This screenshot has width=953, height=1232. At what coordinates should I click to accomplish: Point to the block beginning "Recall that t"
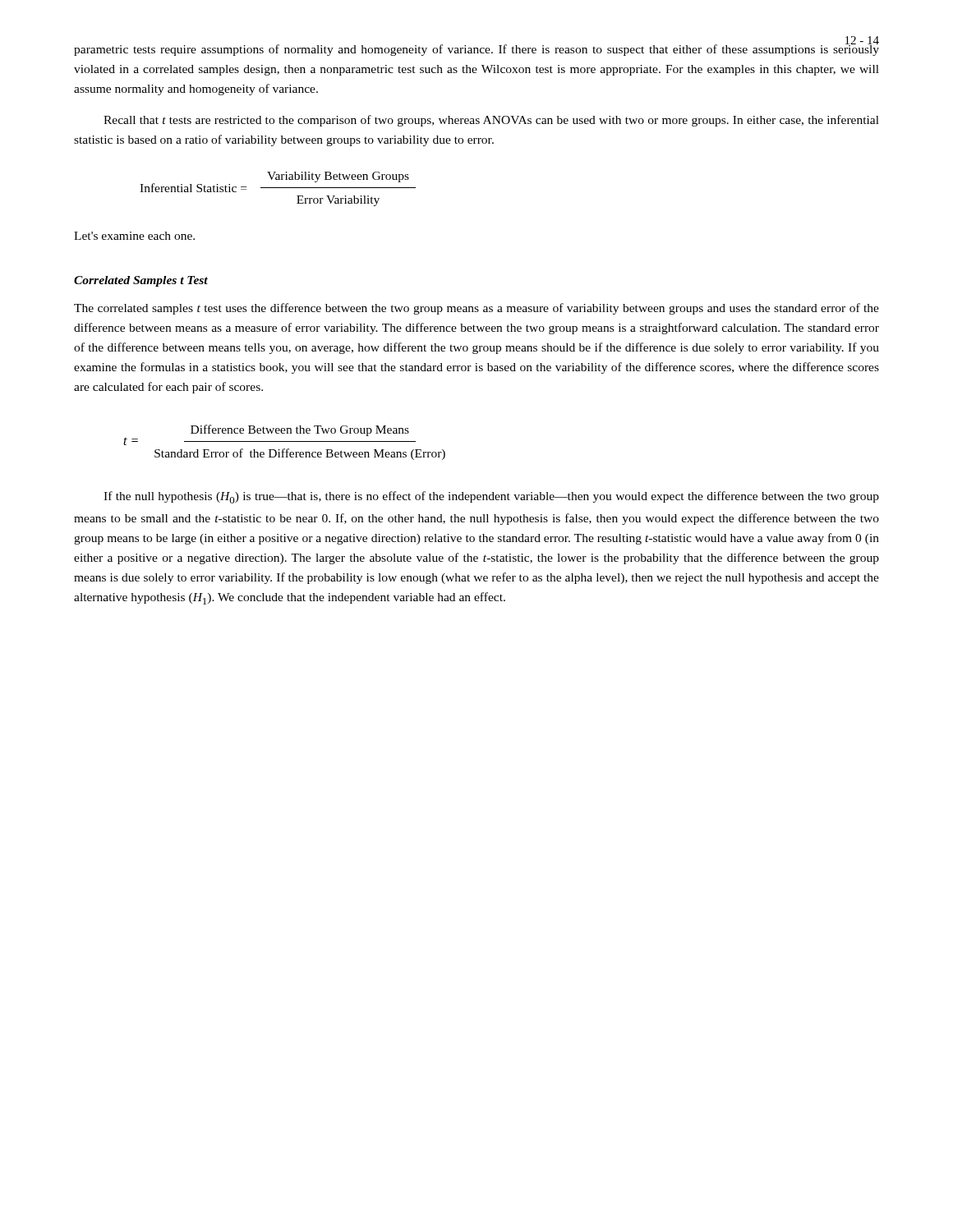[x=476, y=129]
